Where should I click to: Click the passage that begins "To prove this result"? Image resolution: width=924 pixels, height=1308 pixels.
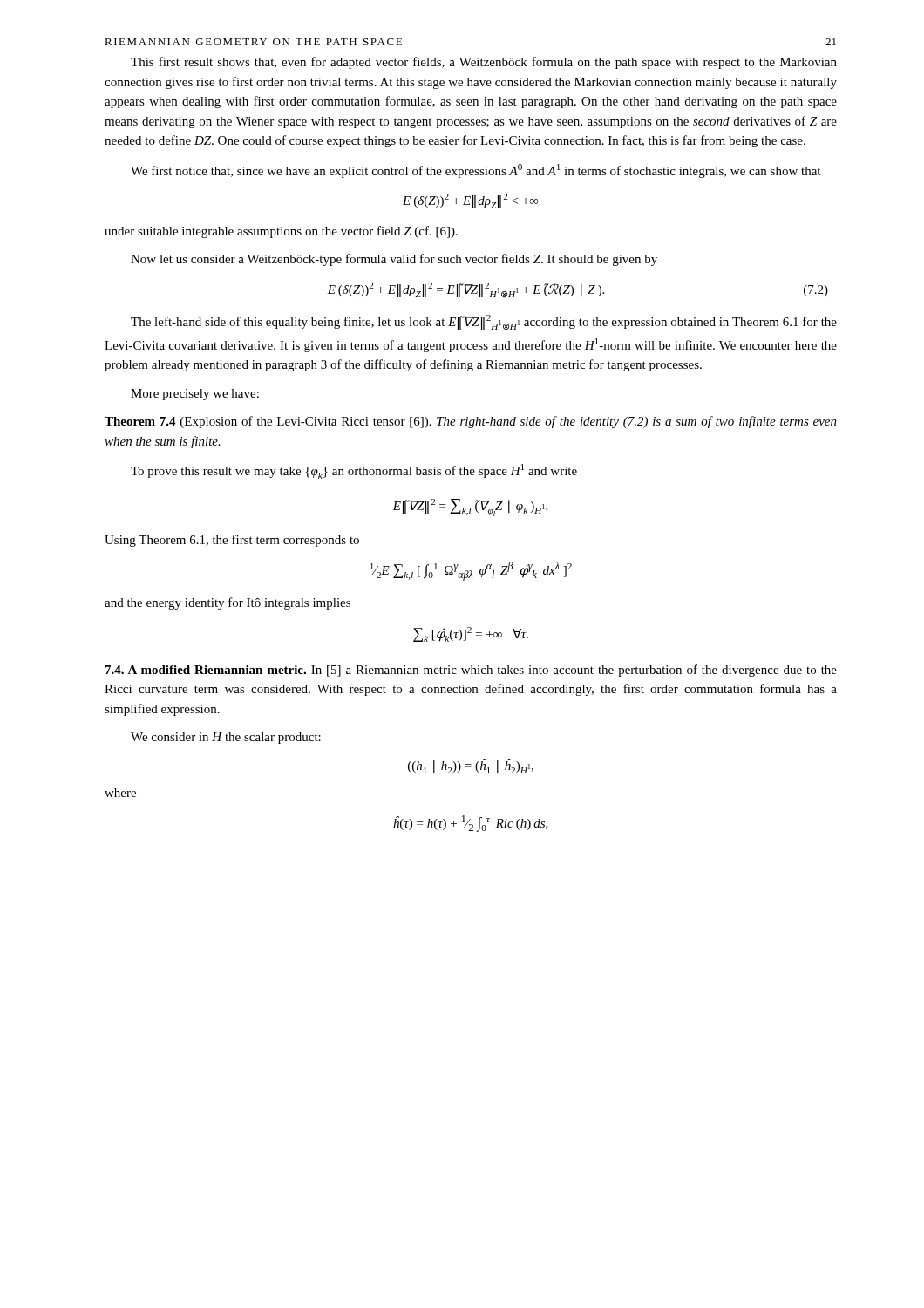coord(471,471)
